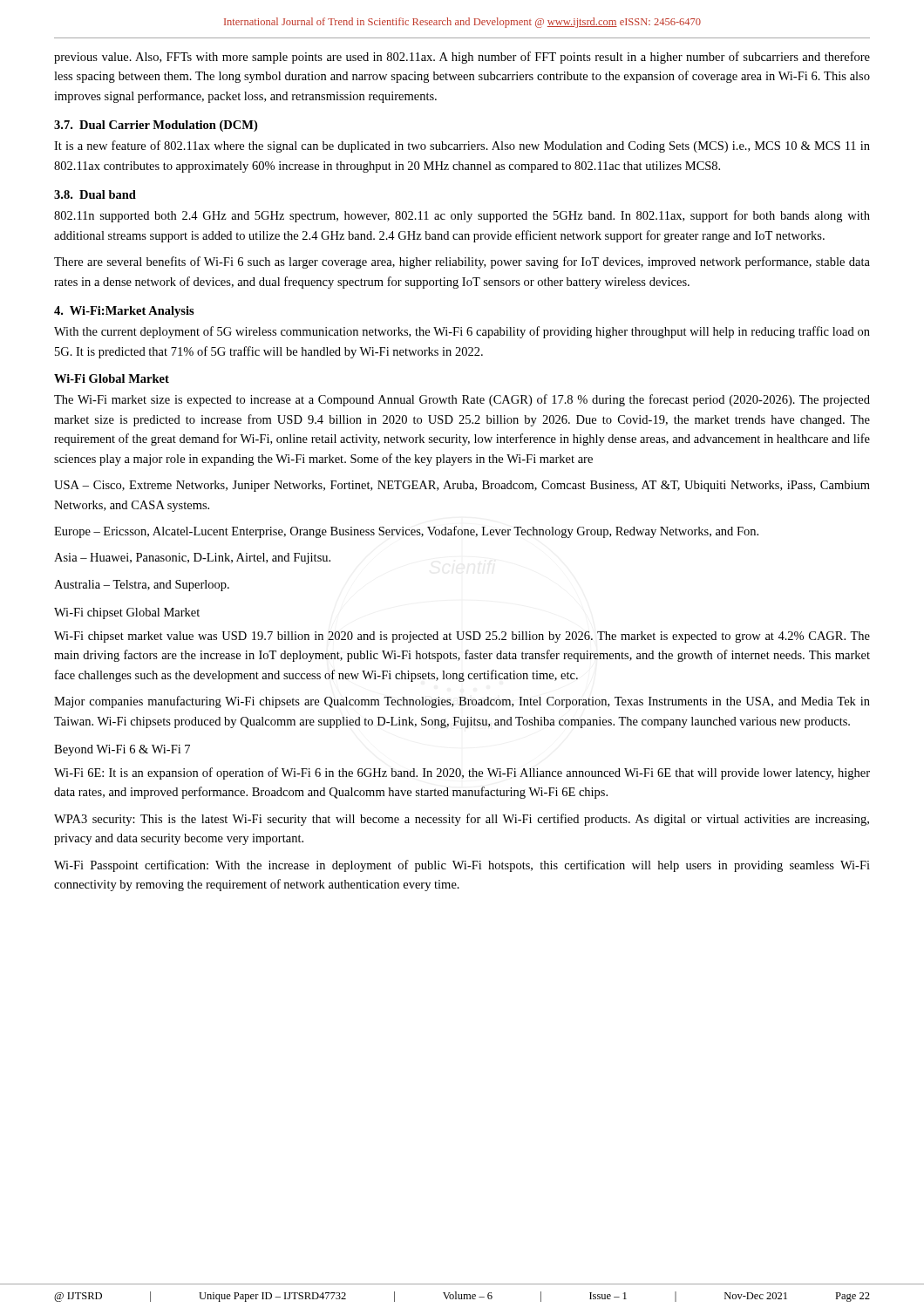Screen dimensions: 1308x924
Task: Locate the text block starting "The Wi-Fi market size"
Action: click(462, 429)
